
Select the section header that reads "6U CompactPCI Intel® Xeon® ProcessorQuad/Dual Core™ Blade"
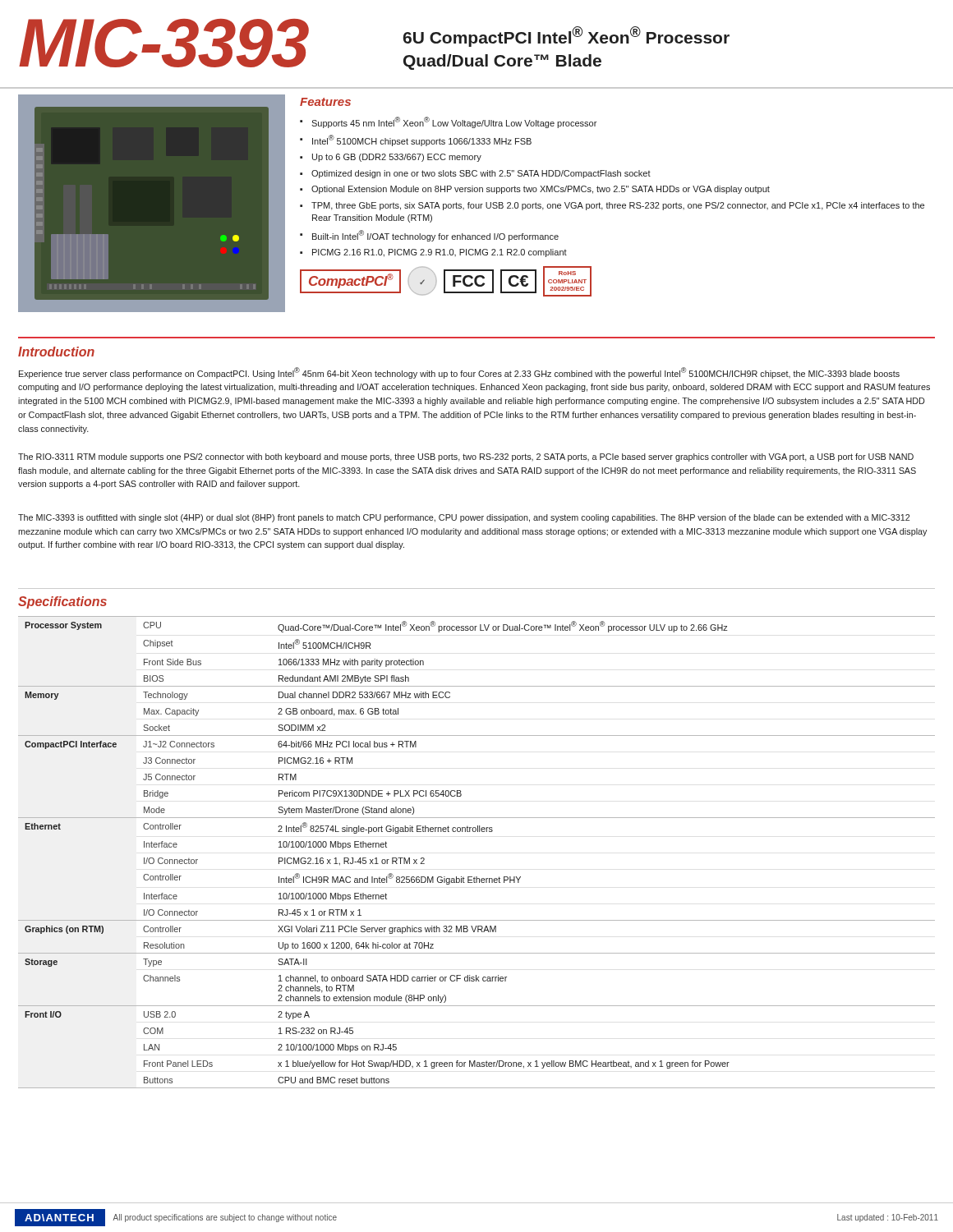point(566,47)
